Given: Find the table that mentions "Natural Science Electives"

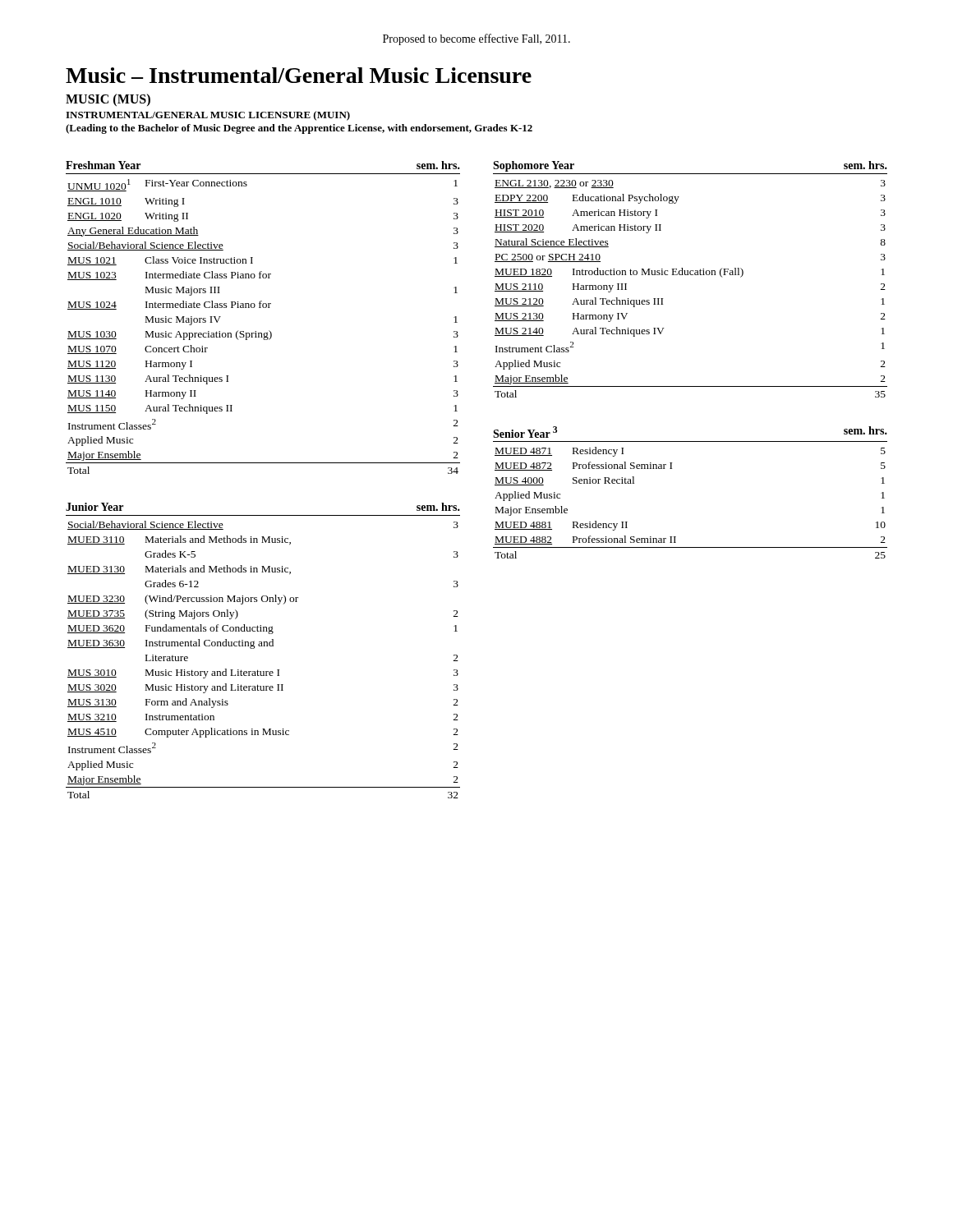Looking at the screenshot, I should click(690, 280).
